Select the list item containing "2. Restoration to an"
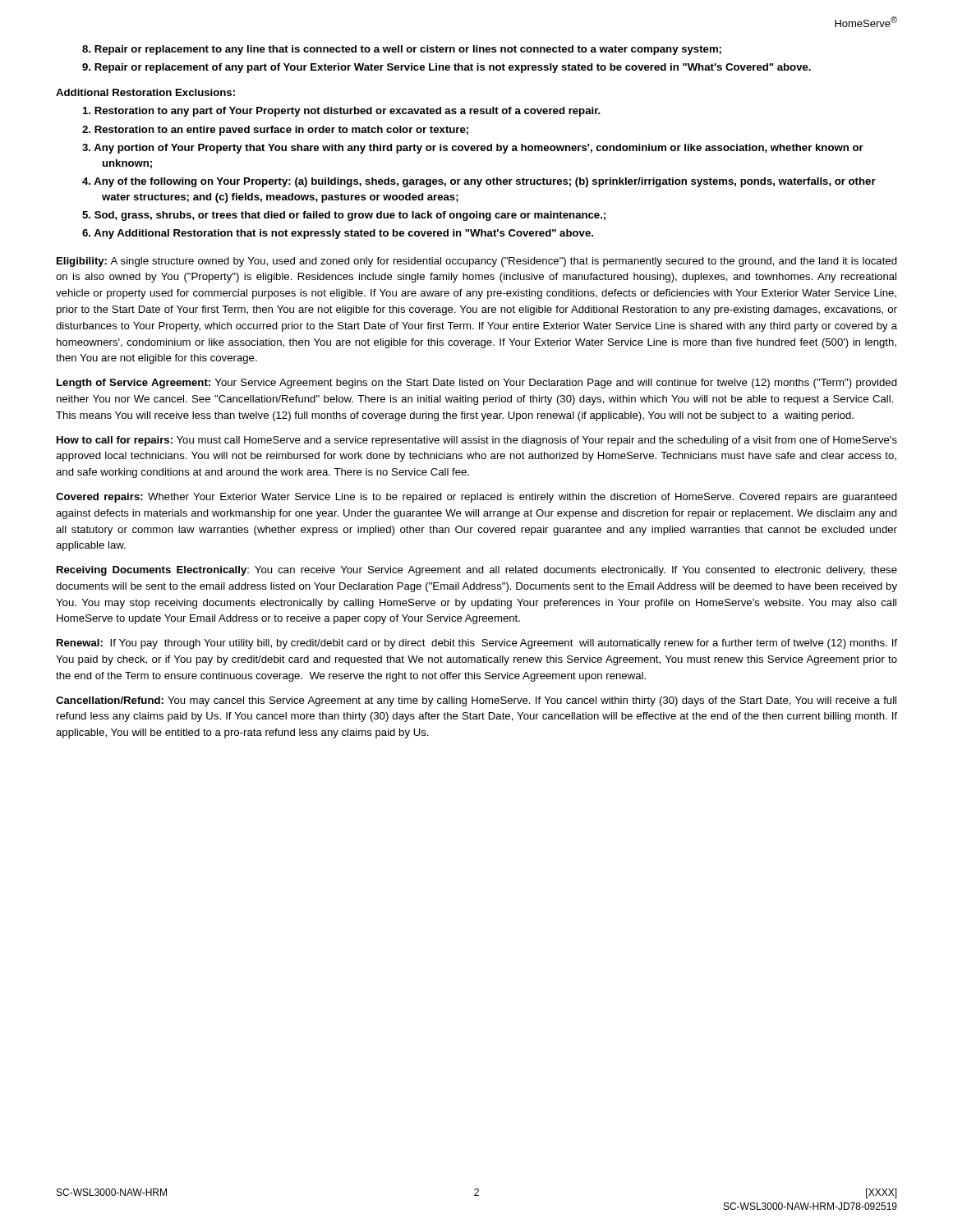This screenshot has width=953, height=1232. click(x=276, y=129)
